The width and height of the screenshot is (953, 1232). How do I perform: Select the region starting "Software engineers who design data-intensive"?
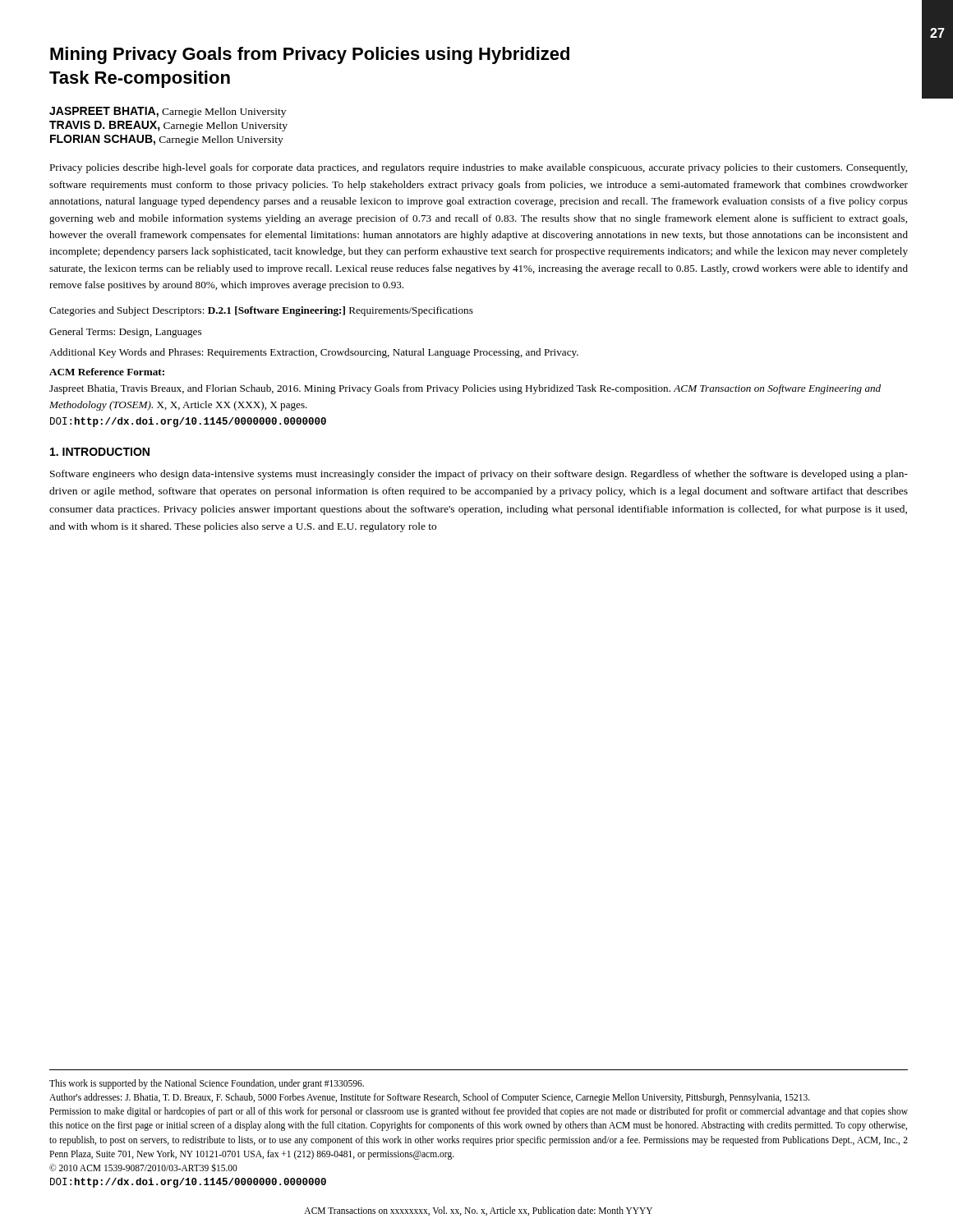point(479,500)
